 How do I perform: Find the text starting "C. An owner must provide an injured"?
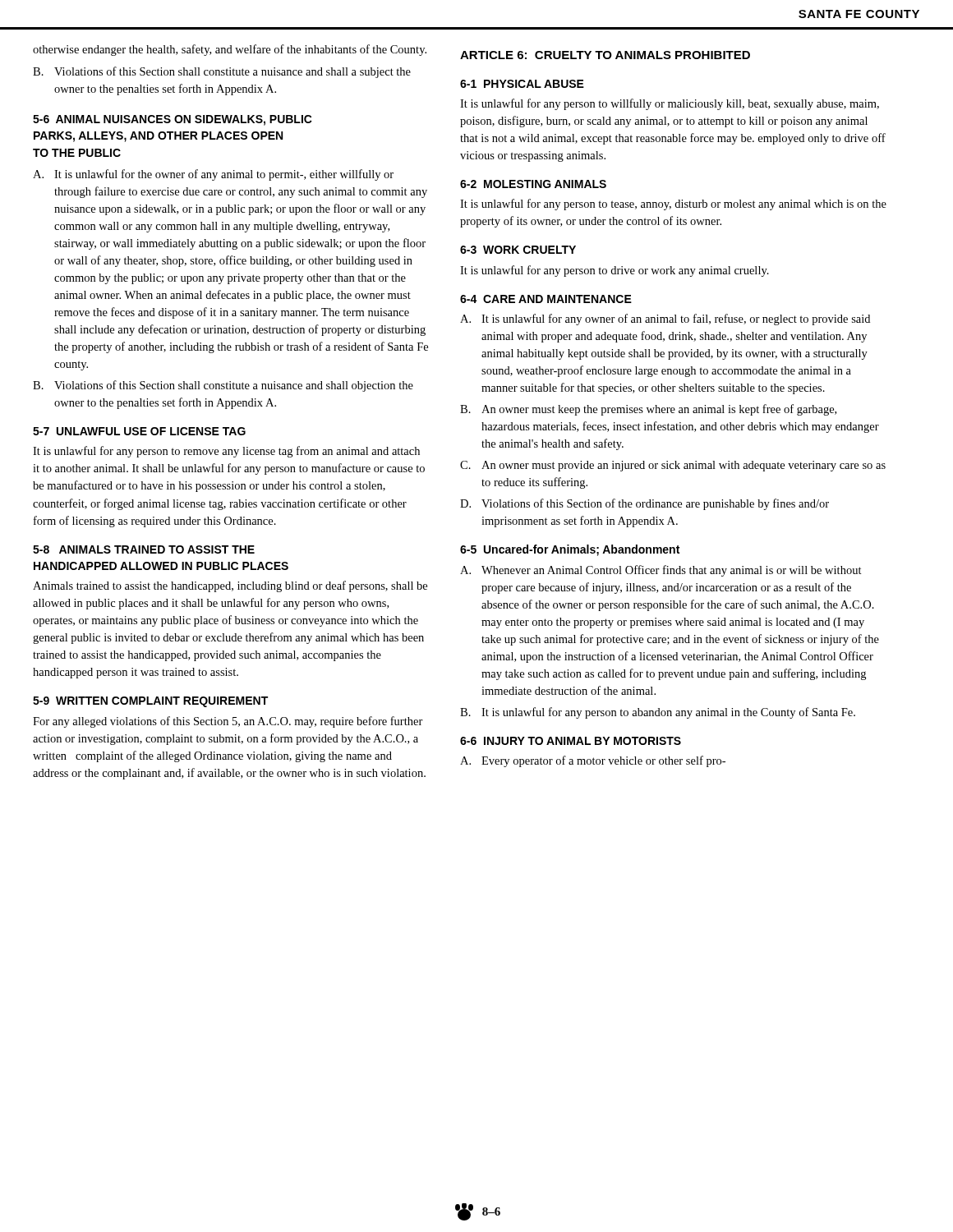point(674,474)
